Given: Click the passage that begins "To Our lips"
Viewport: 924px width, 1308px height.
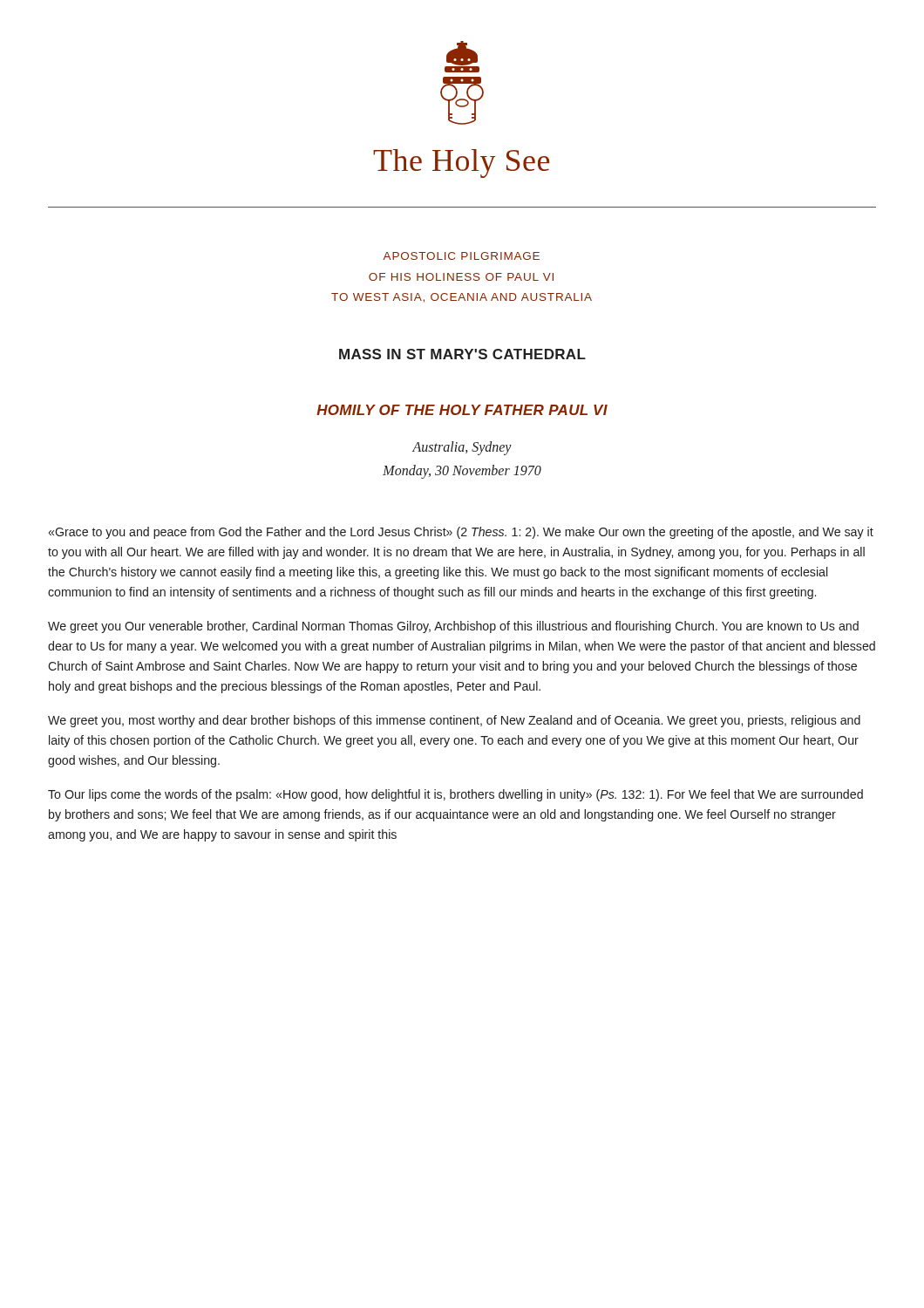Looking at the screenshot, I should 456,815.
